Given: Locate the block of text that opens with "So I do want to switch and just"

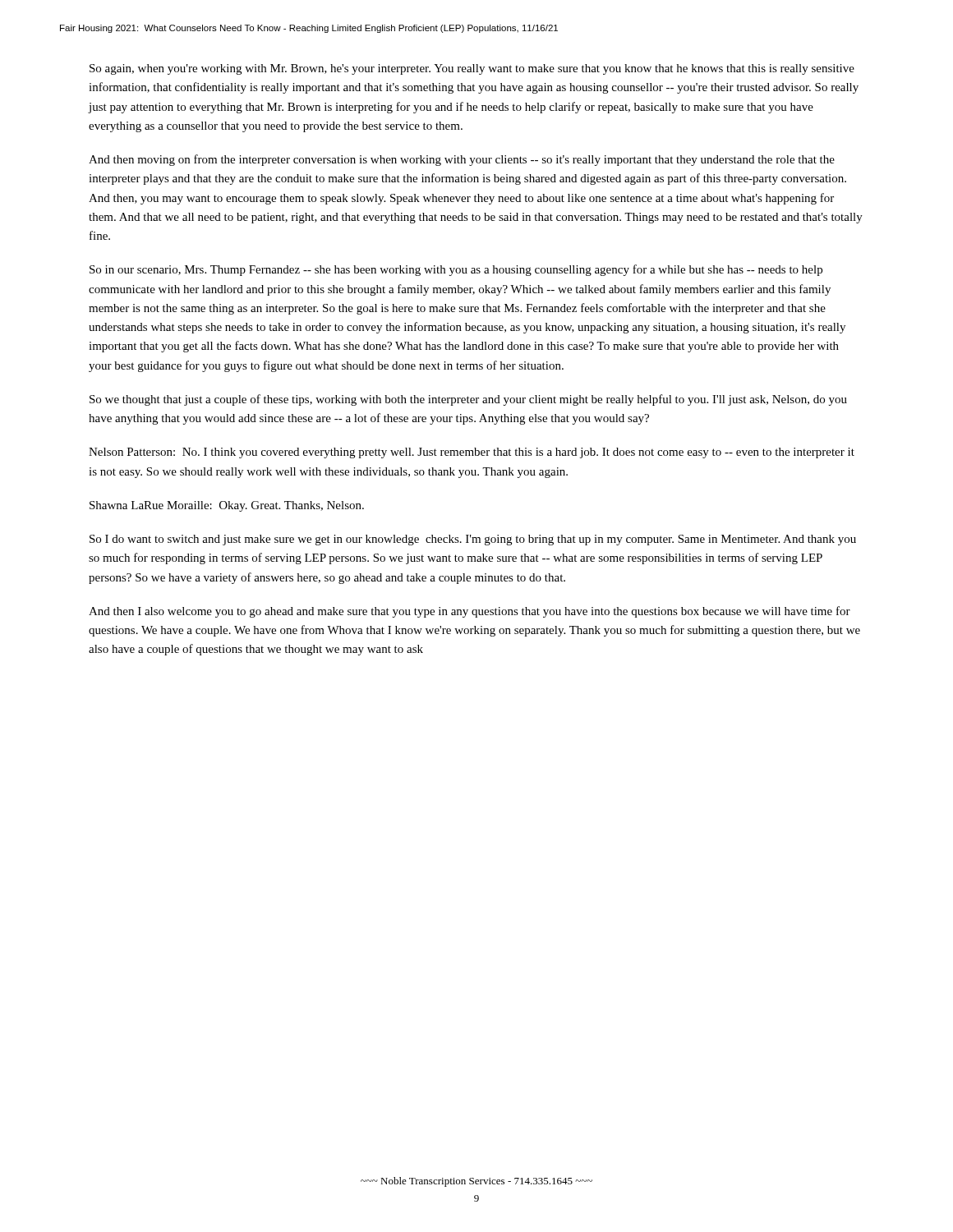Looking at the screenshot, I should pos(472,558).
